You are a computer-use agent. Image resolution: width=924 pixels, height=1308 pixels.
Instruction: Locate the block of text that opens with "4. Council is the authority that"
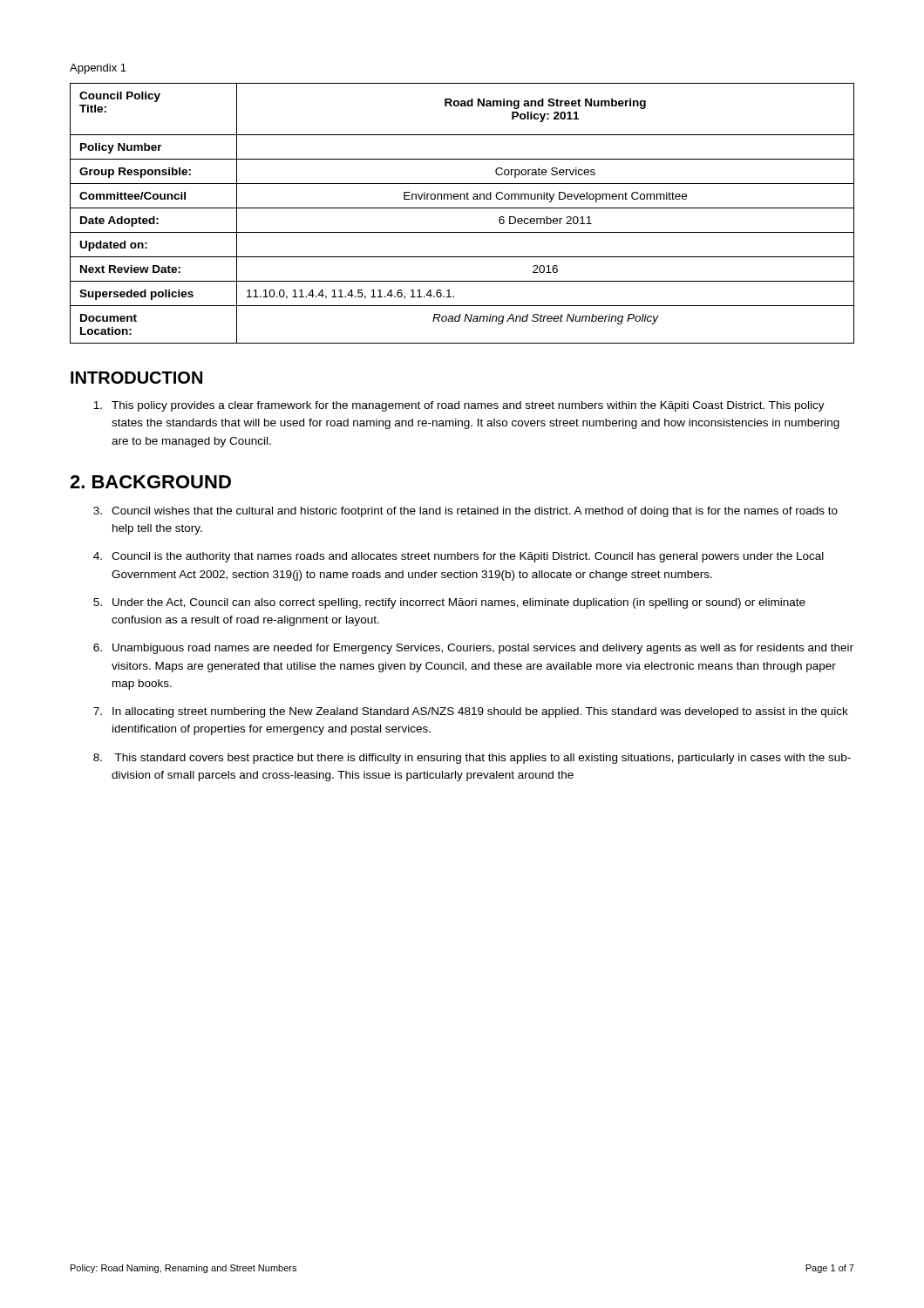(x=462, y=565)
